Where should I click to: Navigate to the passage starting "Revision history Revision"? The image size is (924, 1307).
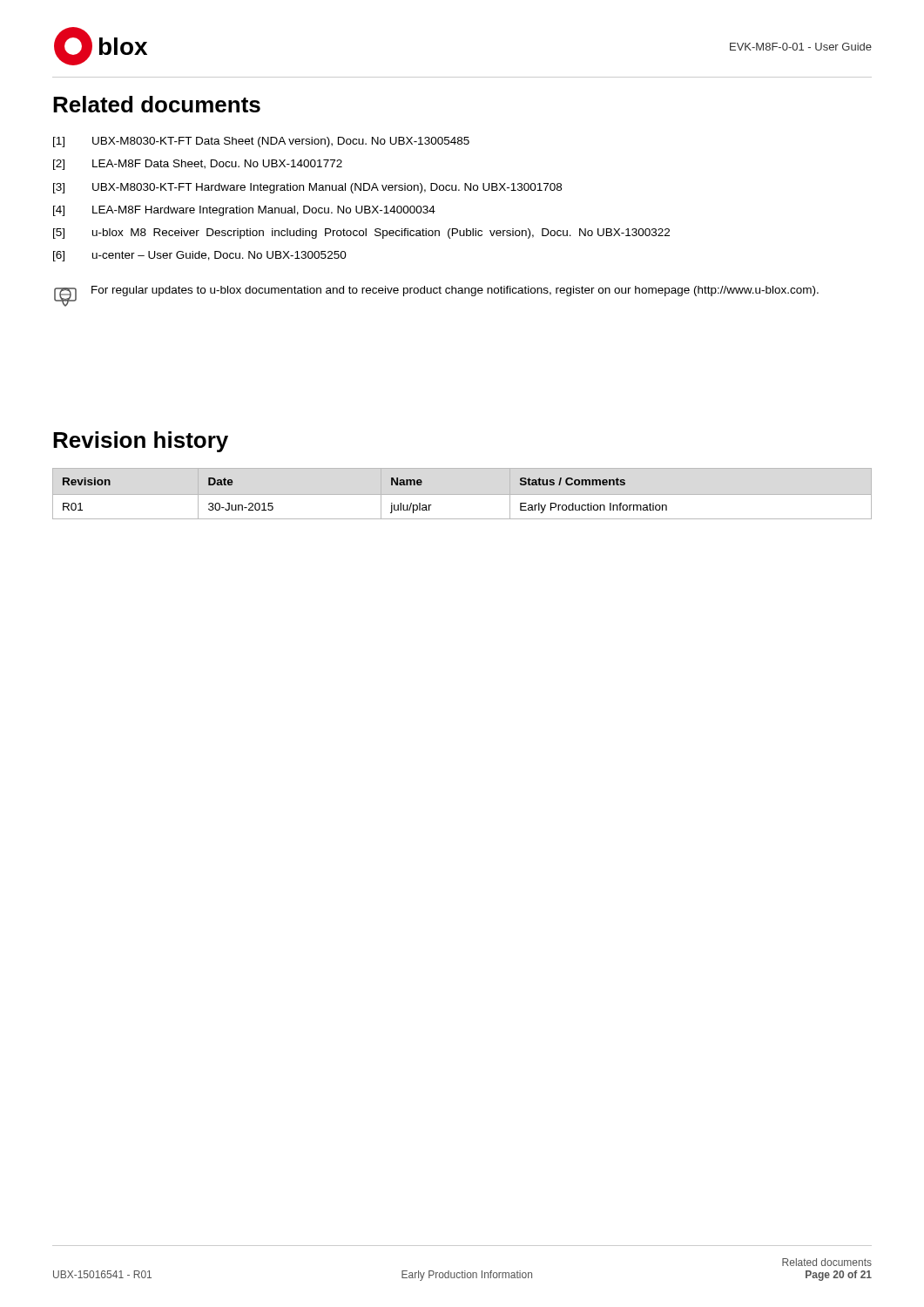(x=462, y=473)
